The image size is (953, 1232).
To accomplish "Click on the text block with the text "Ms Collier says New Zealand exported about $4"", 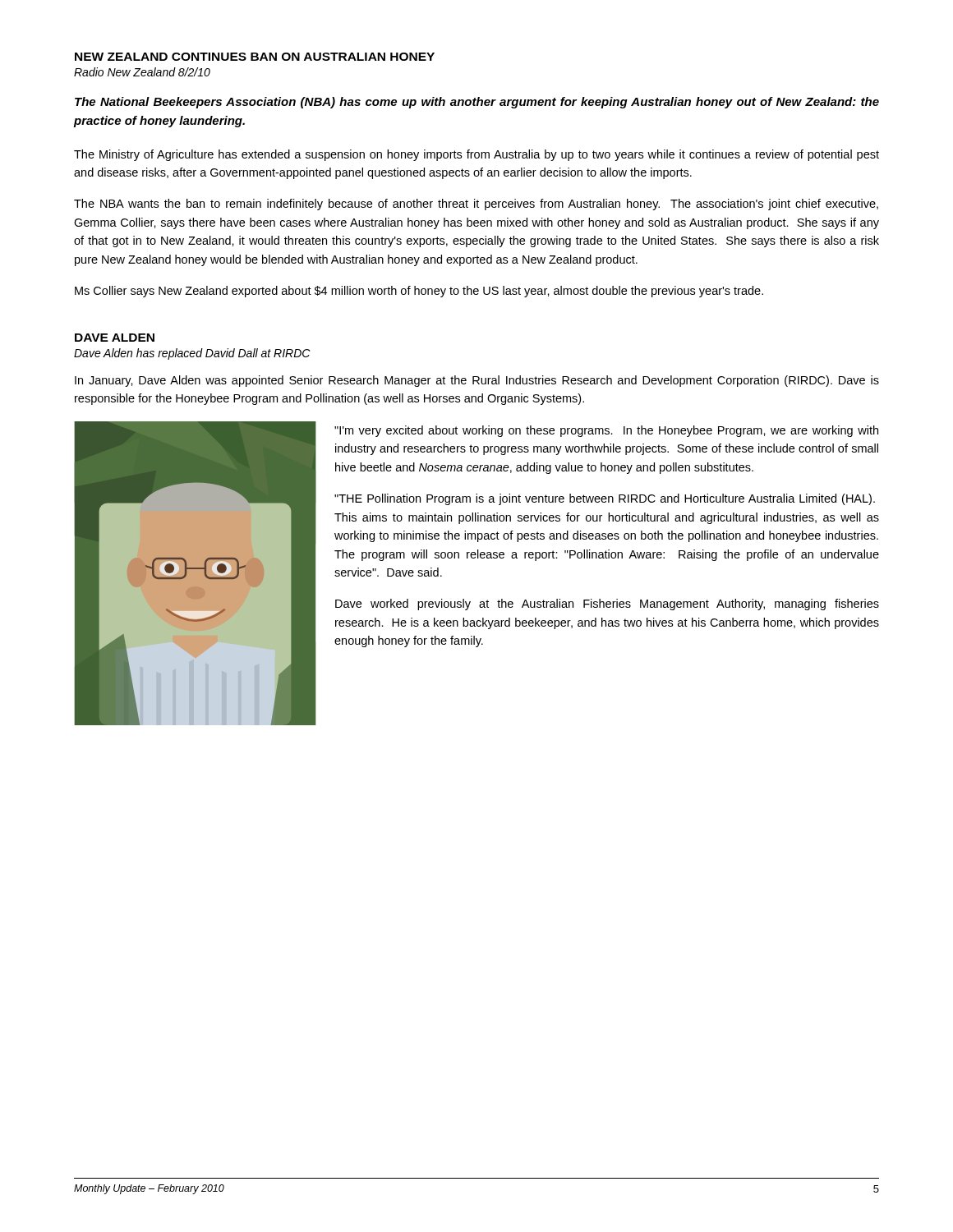I will coord(419,291).
